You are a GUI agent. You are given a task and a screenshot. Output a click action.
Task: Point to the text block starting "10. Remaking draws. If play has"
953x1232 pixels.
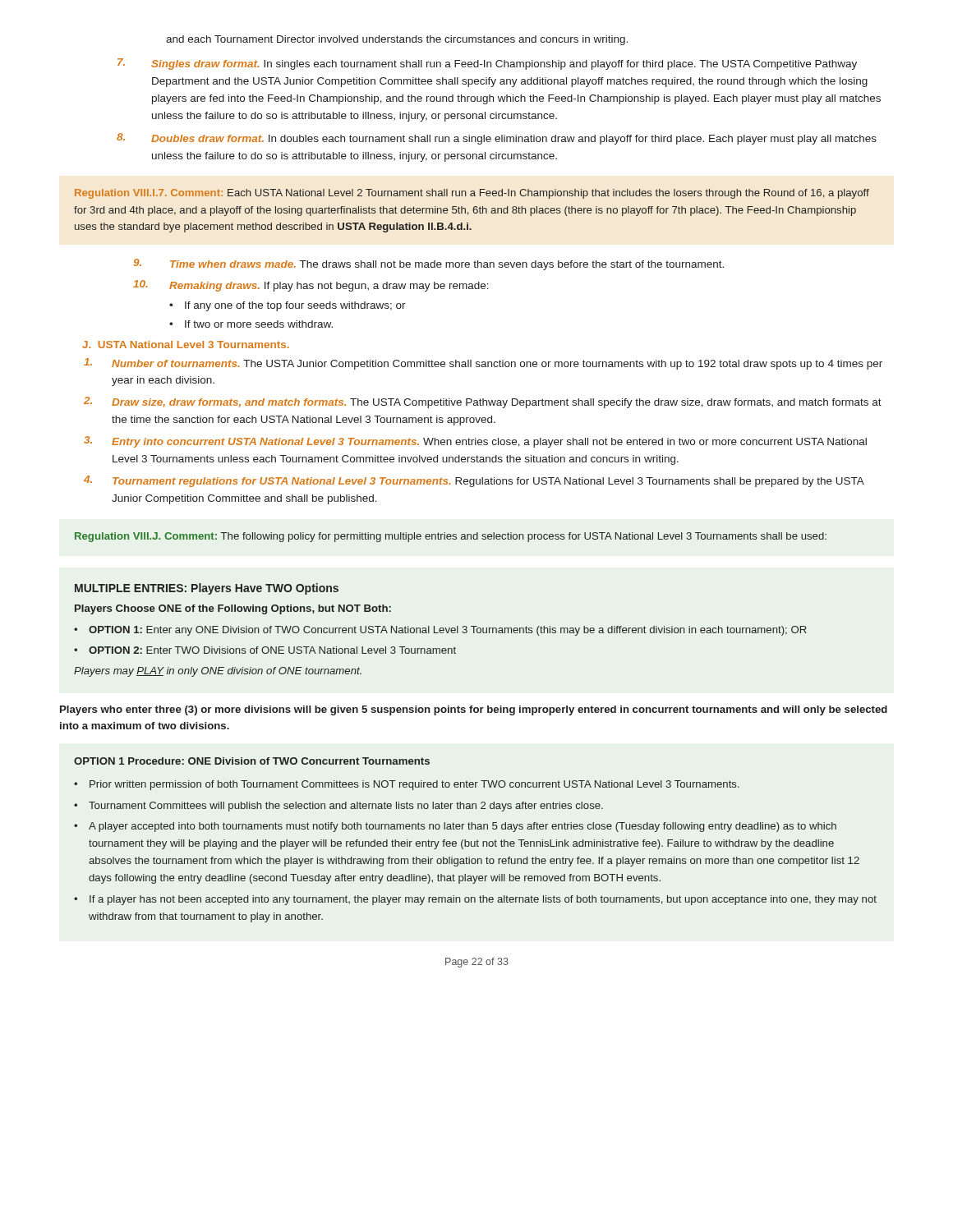coord(311,286)
